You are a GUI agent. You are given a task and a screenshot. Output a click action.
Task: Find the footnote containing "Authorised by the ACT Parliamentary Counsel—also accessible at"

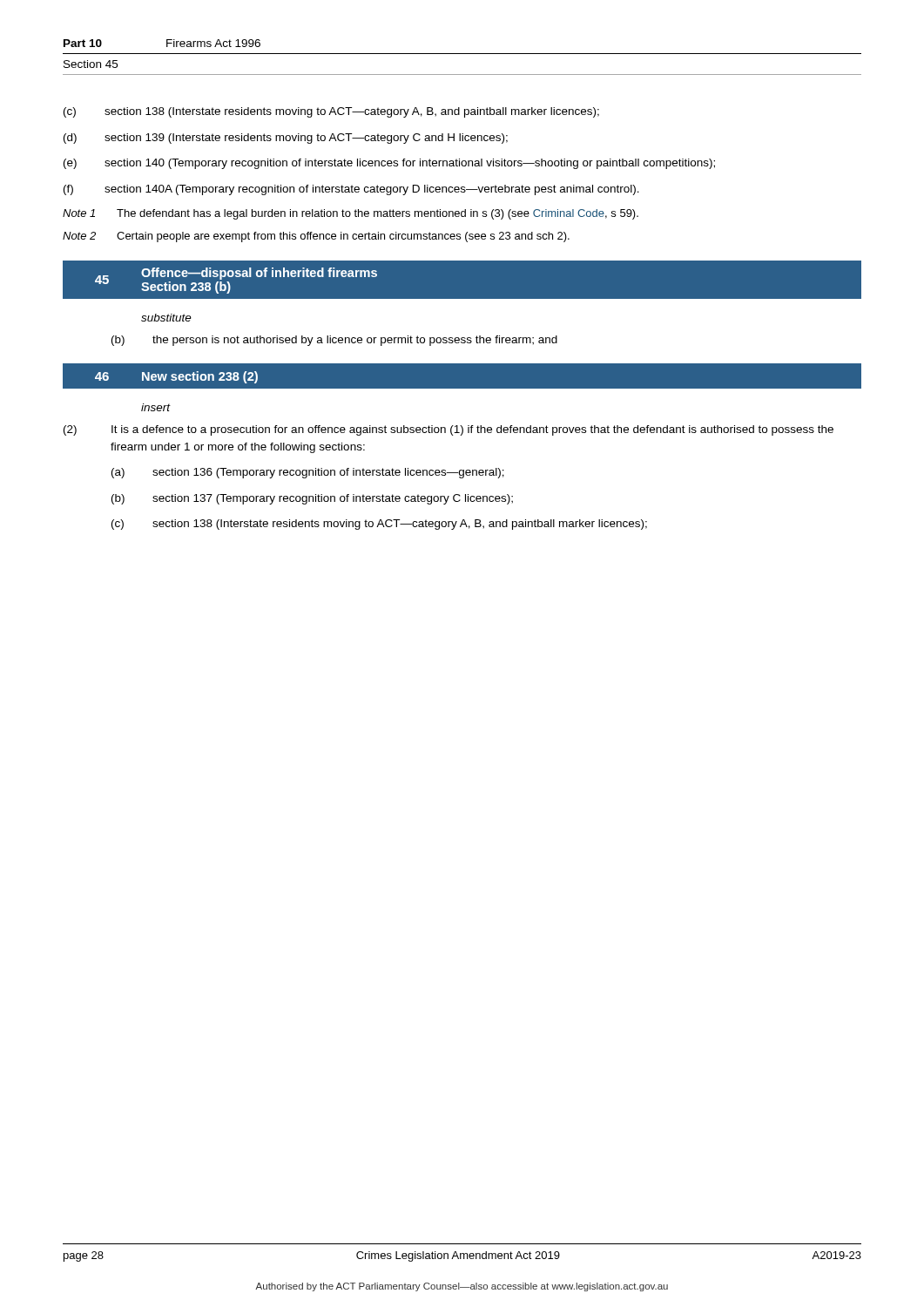pos(462,1286)
